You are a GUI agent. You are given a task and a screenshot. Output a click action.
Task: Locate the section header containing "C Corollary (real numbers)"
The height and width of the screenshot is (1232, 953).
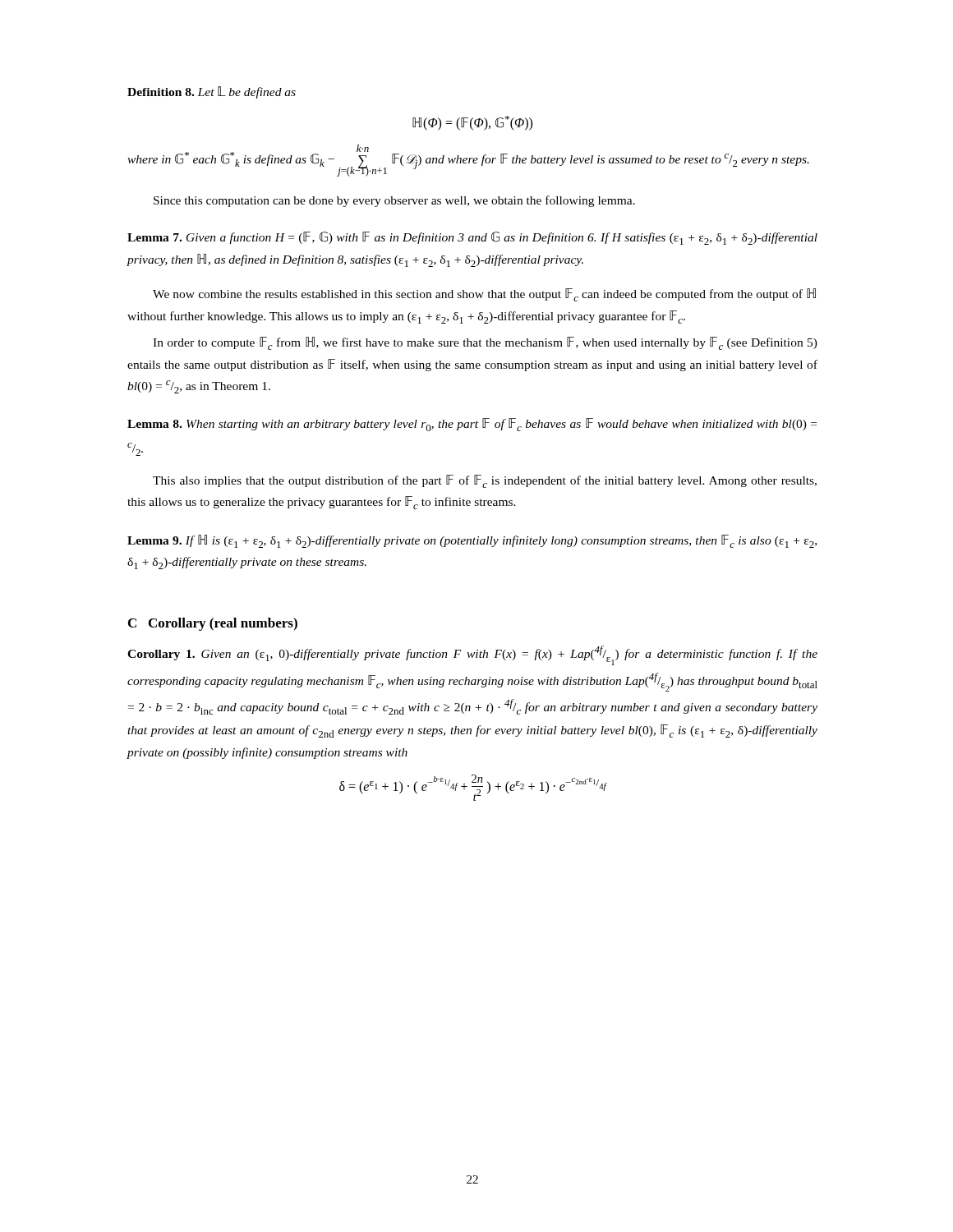[213, 623]
